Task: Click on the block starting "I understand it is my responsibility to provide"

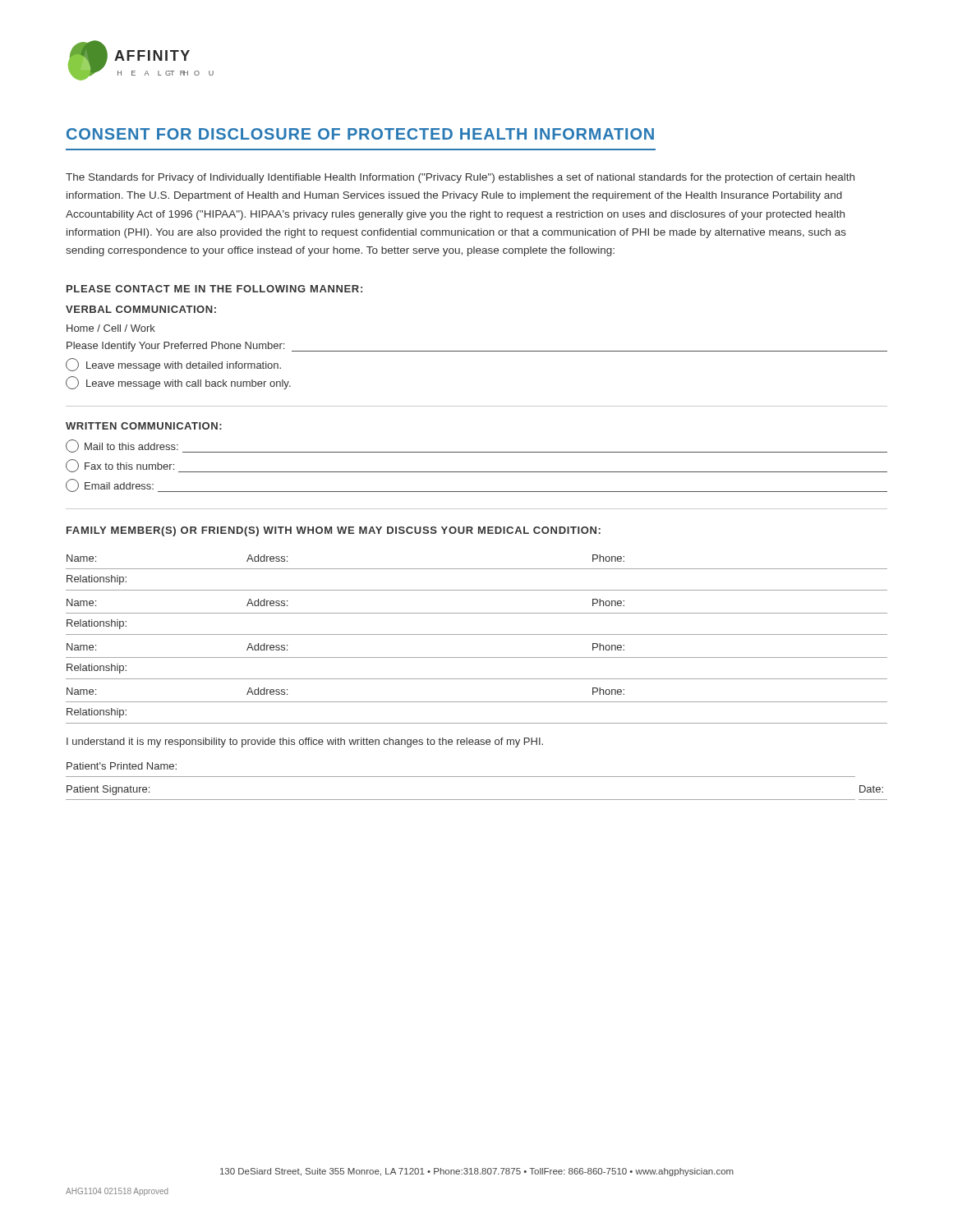Action: point(305,742)
